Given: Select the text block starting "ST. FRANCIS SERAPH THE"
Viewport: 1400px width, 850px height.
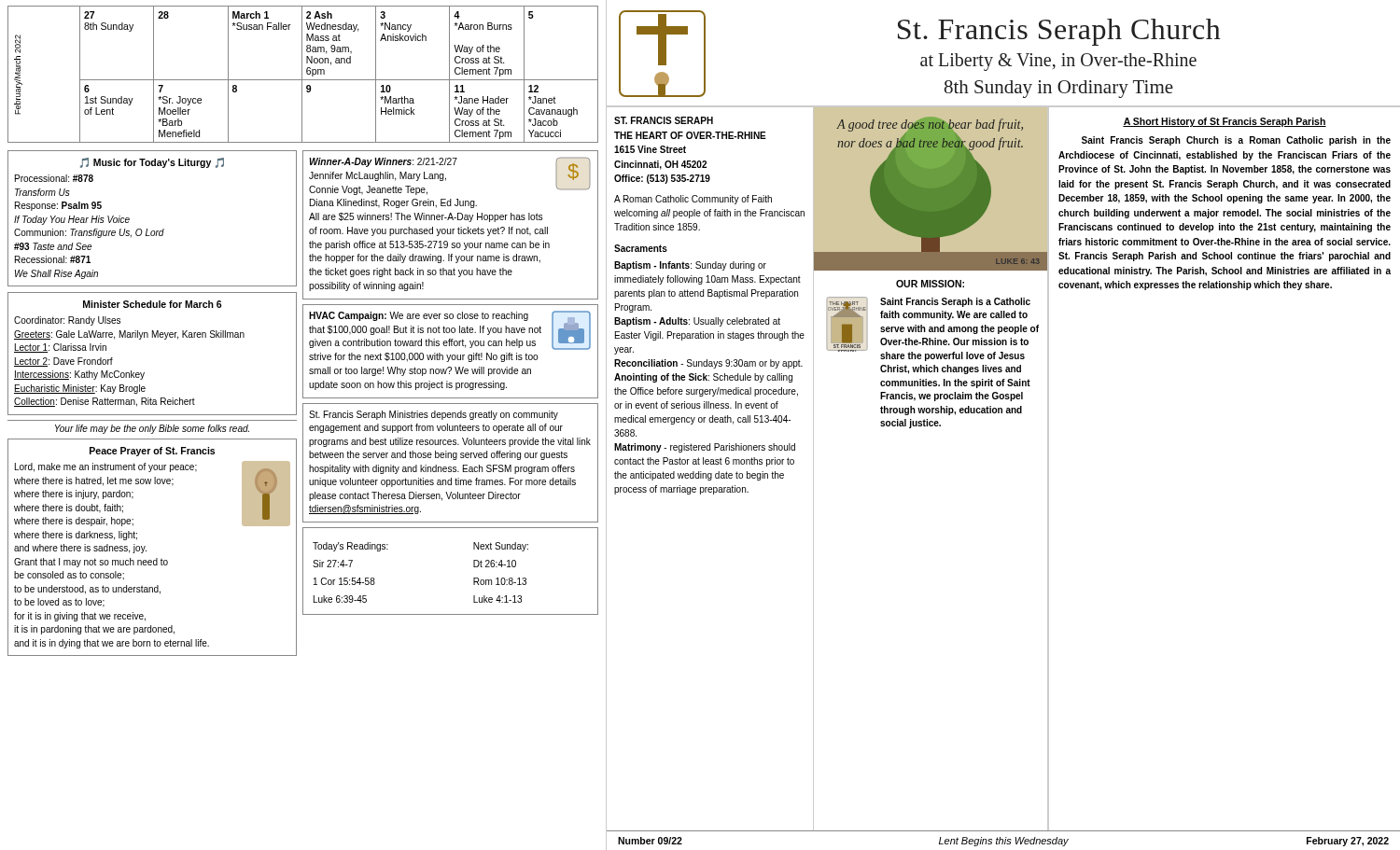Looking at the screenshot, I should point(690,150).
